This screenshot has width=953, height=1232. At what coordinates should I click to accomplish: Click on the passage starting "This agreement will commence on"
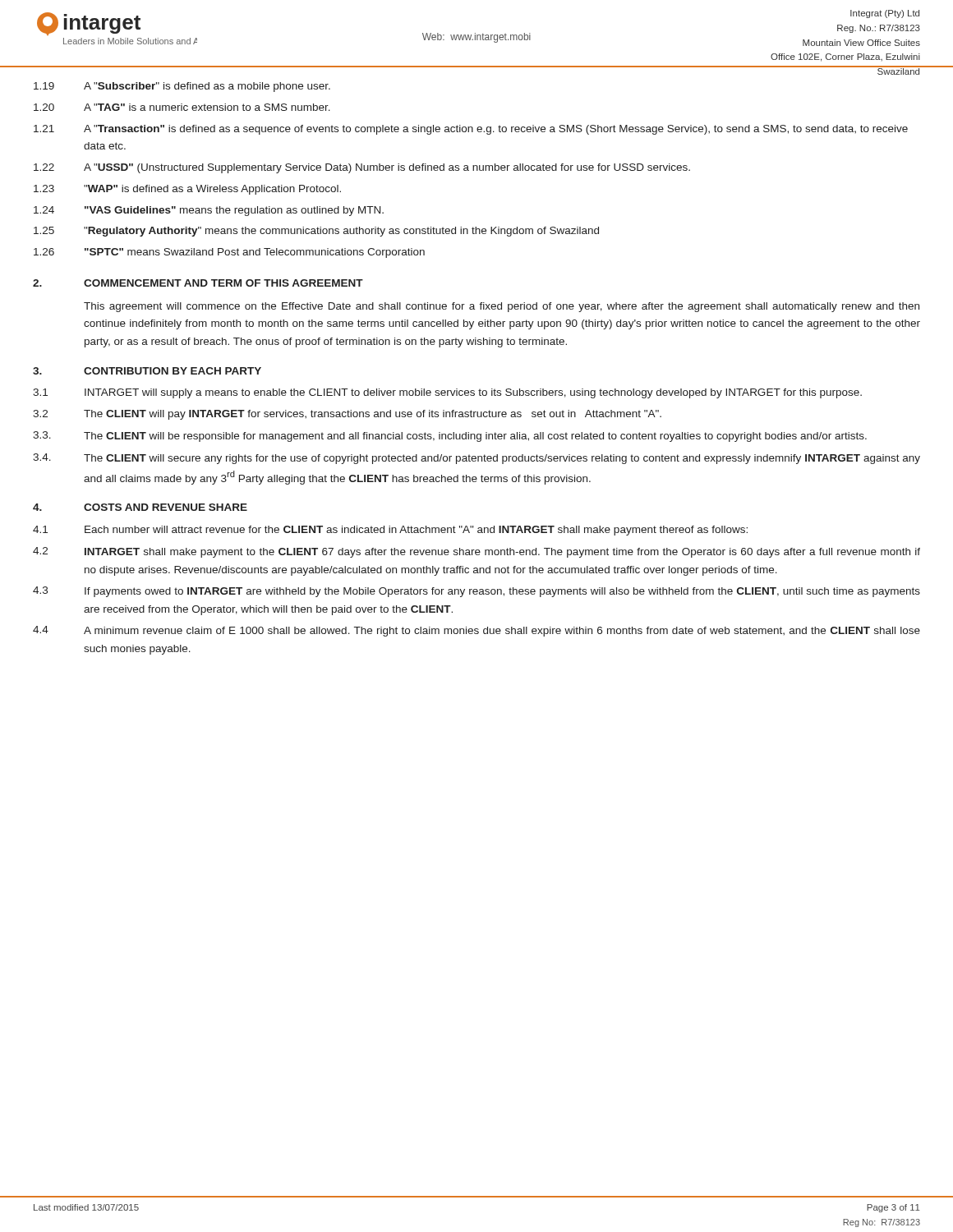476,324
